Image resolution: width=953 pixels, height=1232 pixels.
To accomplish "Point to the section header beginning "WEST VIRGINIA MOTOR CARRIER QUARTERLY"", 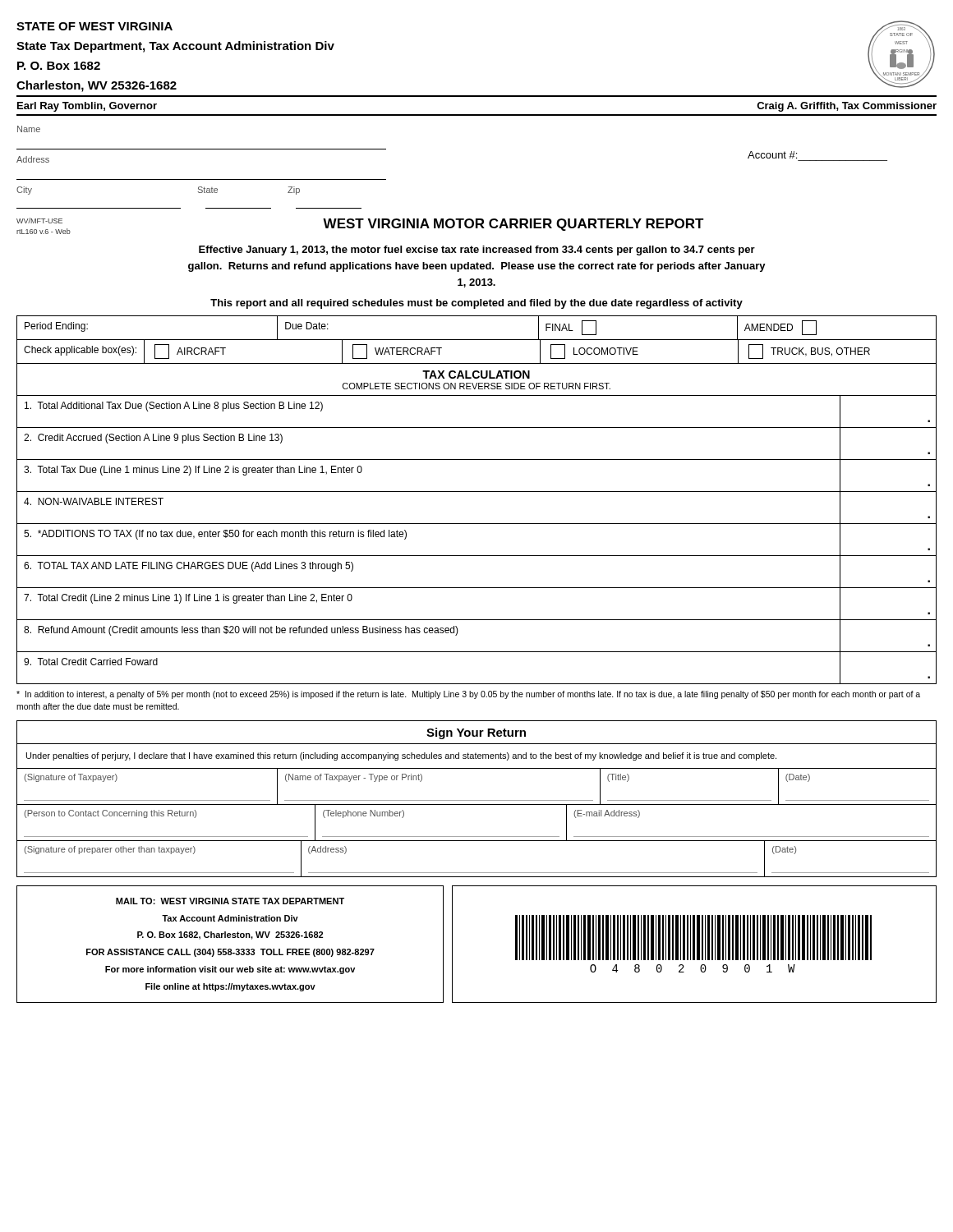I will [x=513, y=224].
